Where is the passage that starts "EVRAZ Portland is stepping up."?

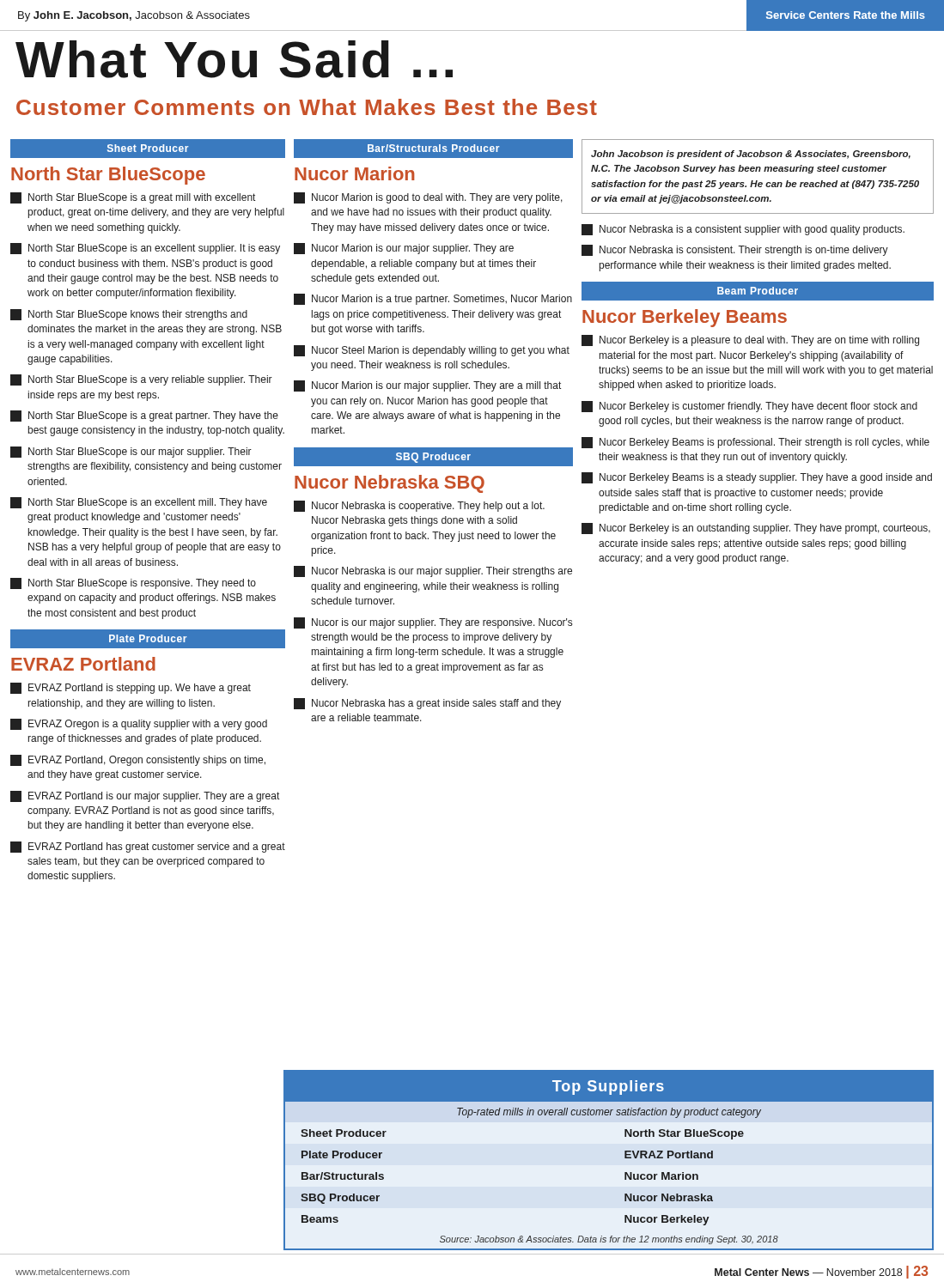pos(148,696)
